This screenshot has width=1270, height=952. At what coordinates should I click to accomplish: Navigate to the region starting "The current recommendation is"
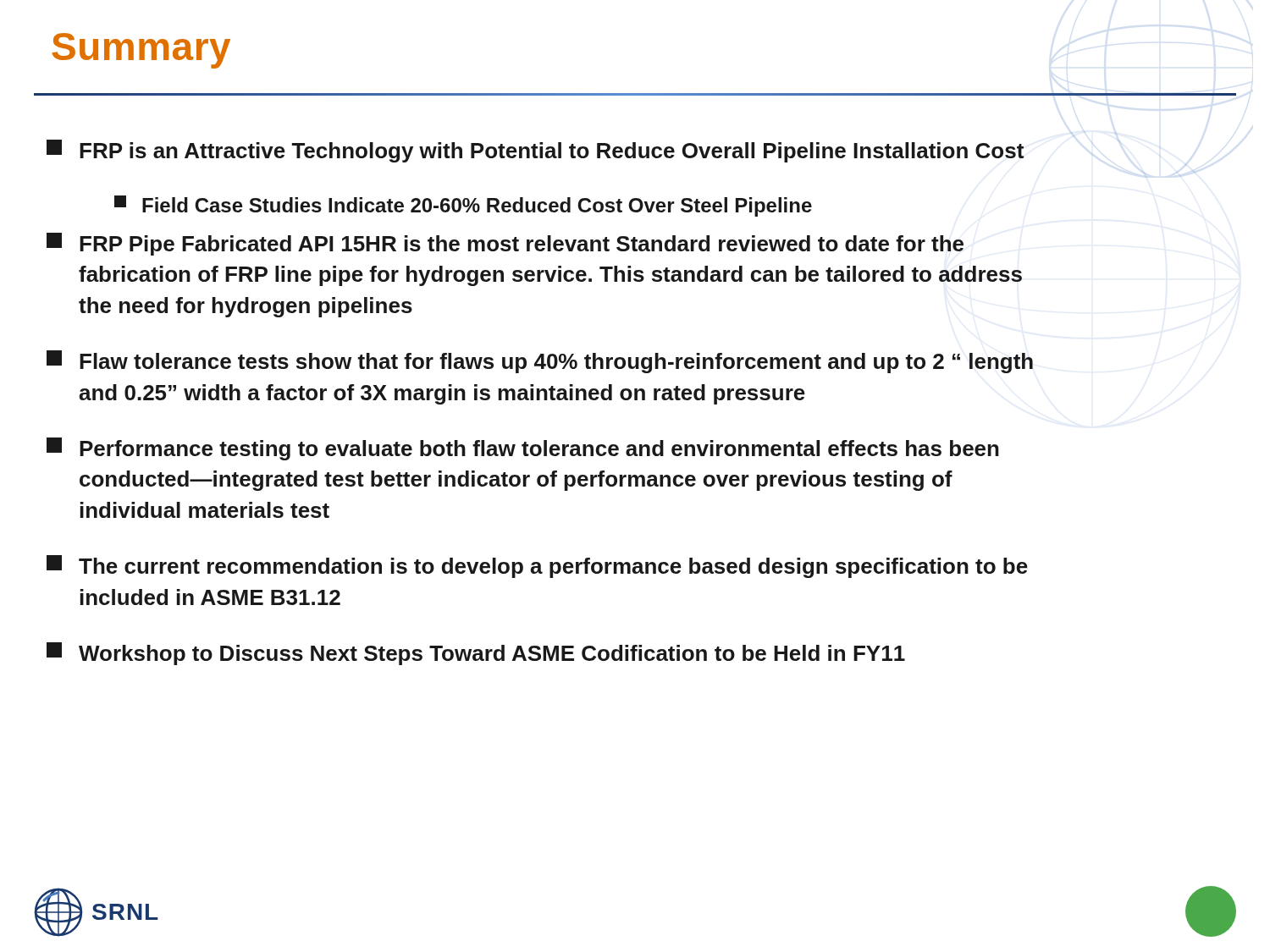(552, 582)
